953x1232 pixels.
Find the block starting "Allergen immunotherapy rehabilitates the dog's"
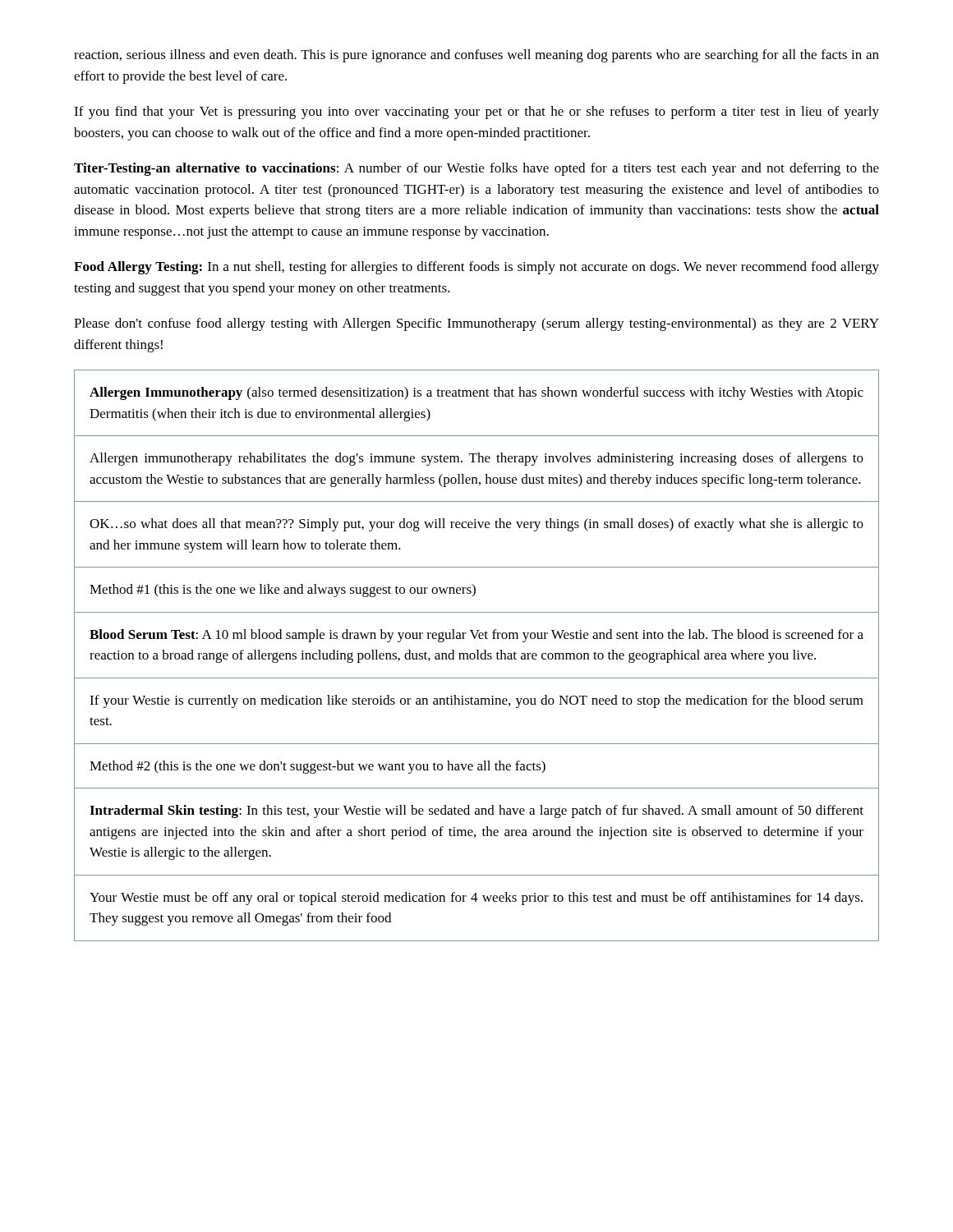[476, 468]
